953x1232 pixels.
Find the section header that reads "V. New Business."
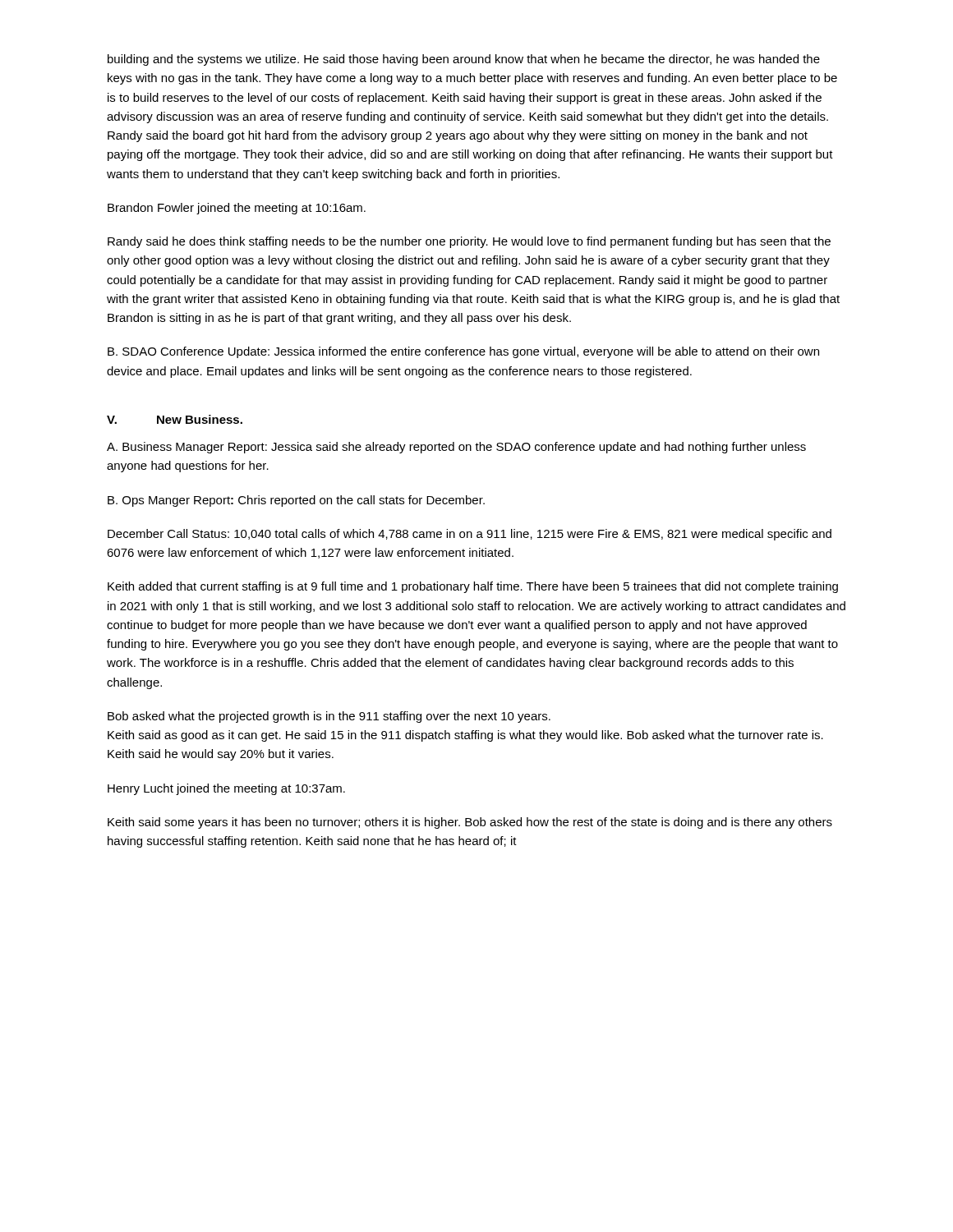click(175, 419)
